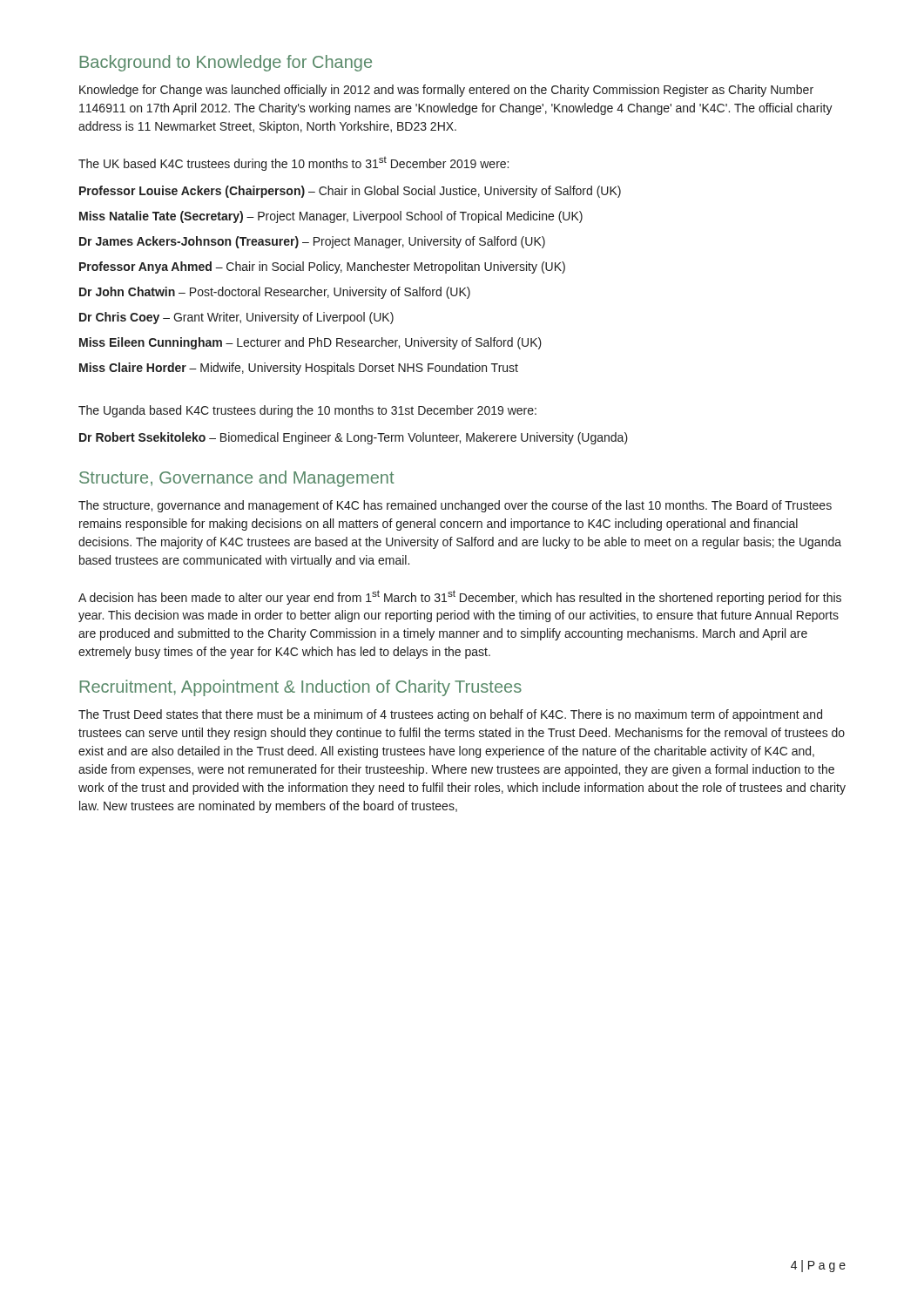
Task: Locate the section header that opens with "Structure, Governance and"
Action: click(x=236, y=479)
